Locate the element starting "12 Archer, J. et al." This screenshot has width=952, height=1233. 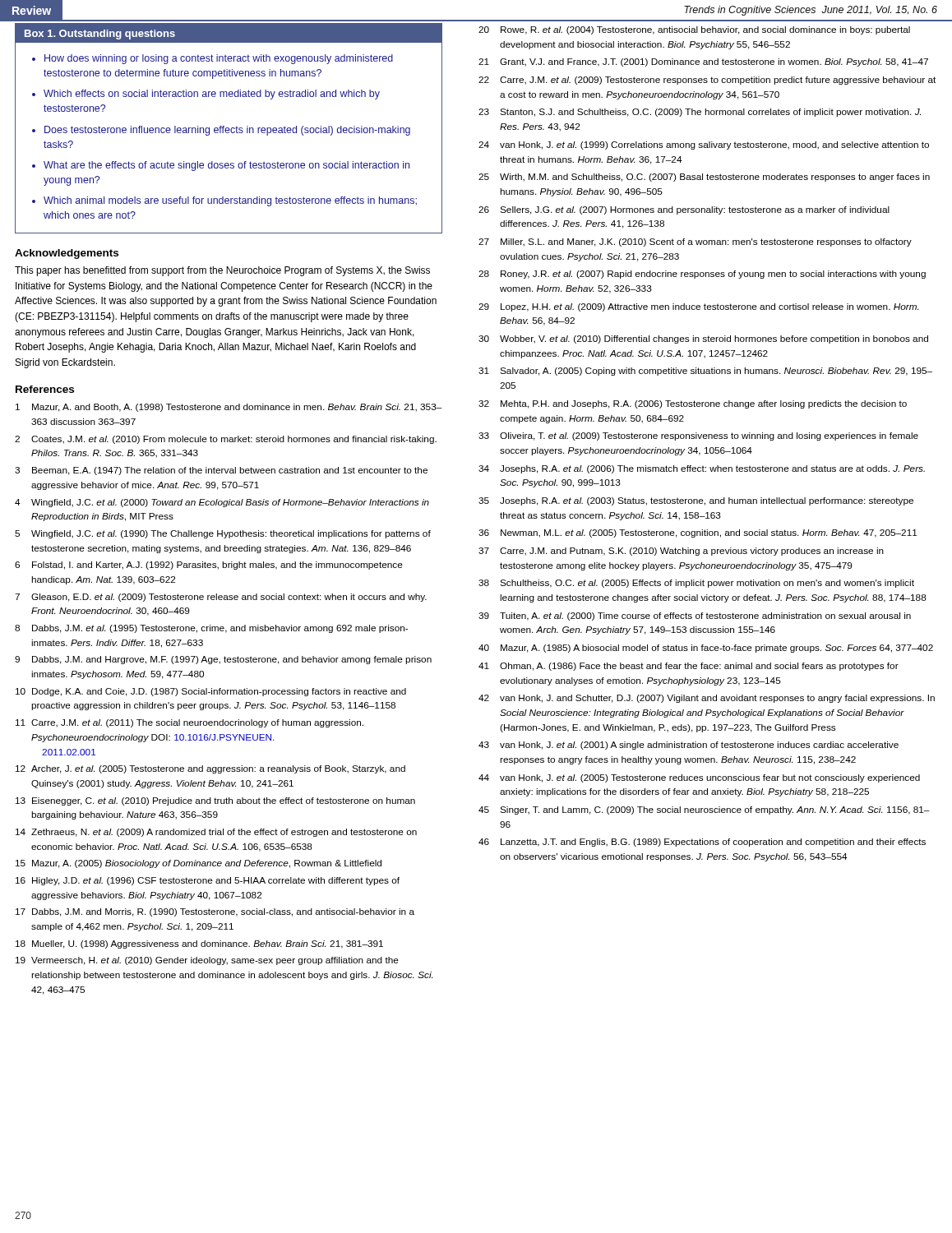tap(229, 777)
